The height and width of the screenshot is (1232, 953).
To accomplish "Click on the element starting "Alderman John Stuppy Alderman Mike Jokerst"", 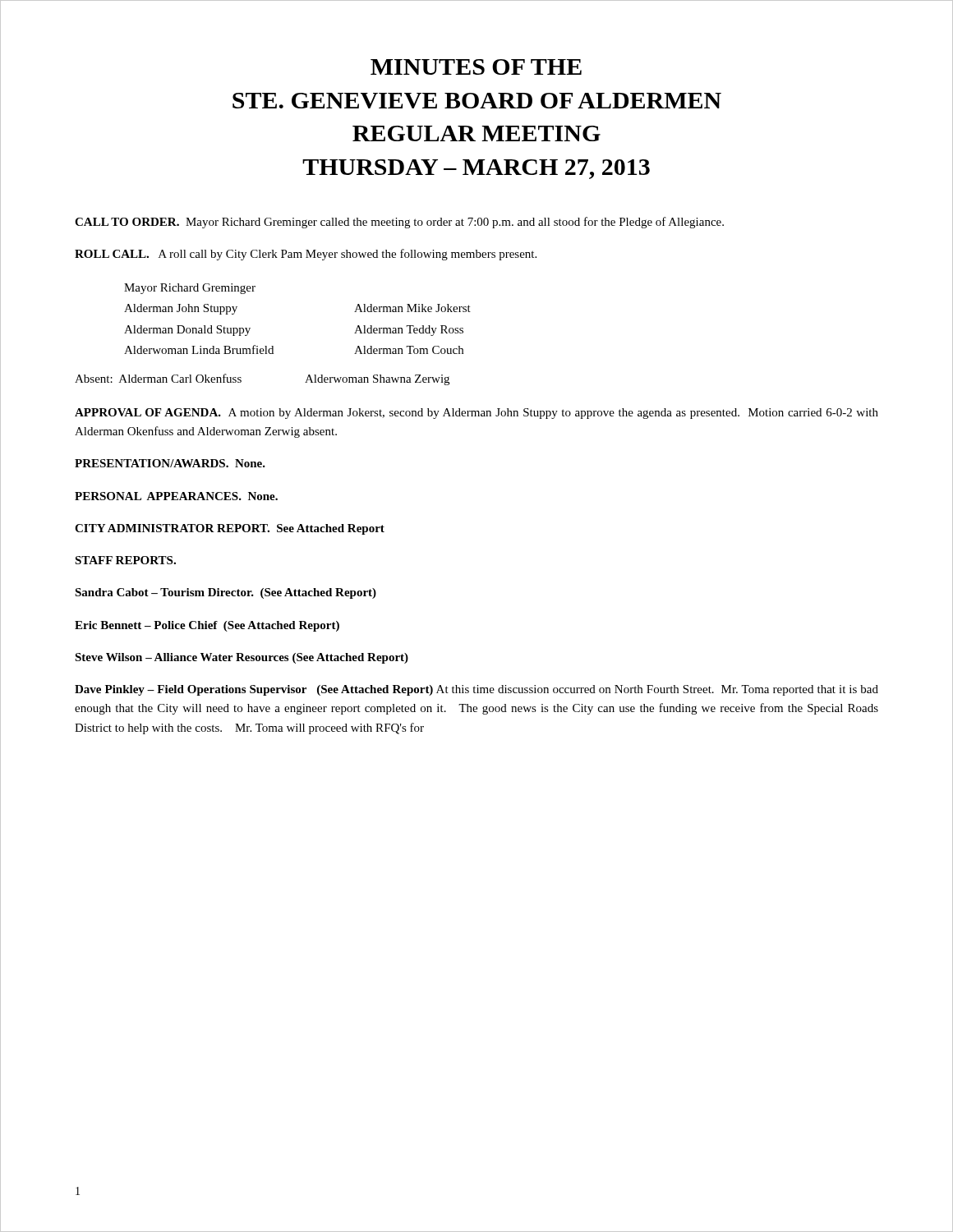I will click(x=354, y=309).
